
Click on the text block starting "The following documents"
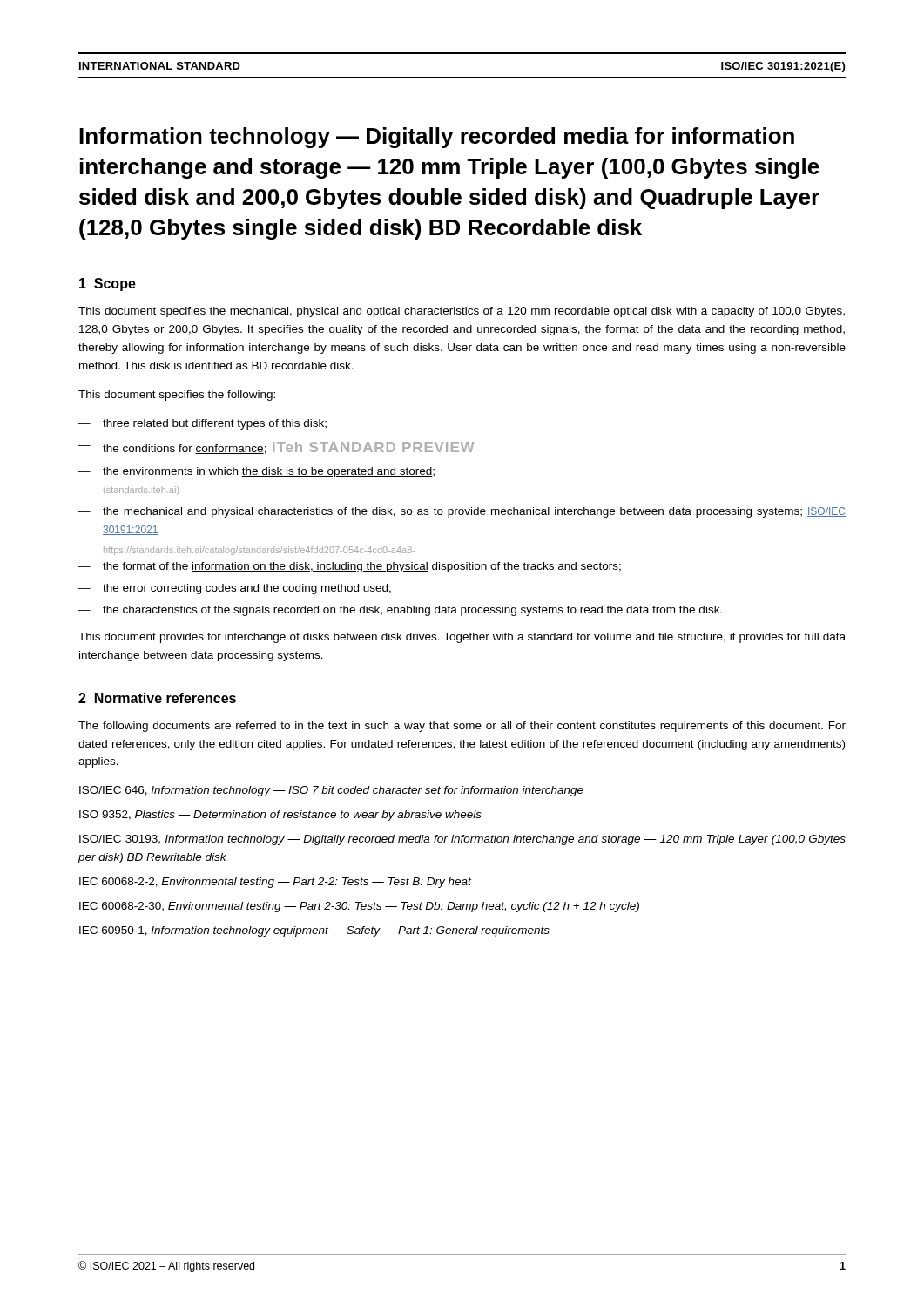coord(462,743)
